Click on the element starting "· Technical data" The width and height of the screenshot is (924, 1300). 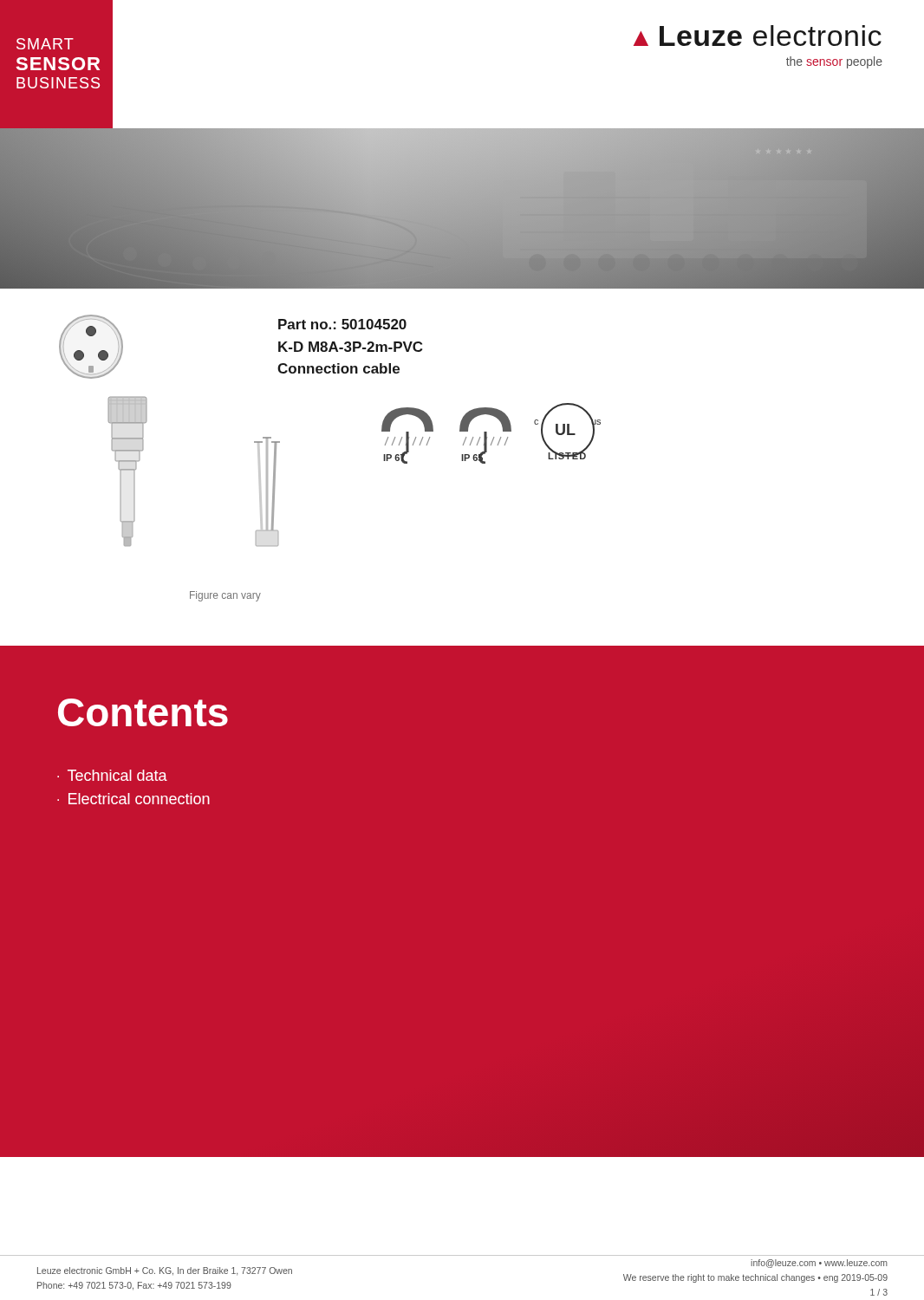[x=112, y=776]
